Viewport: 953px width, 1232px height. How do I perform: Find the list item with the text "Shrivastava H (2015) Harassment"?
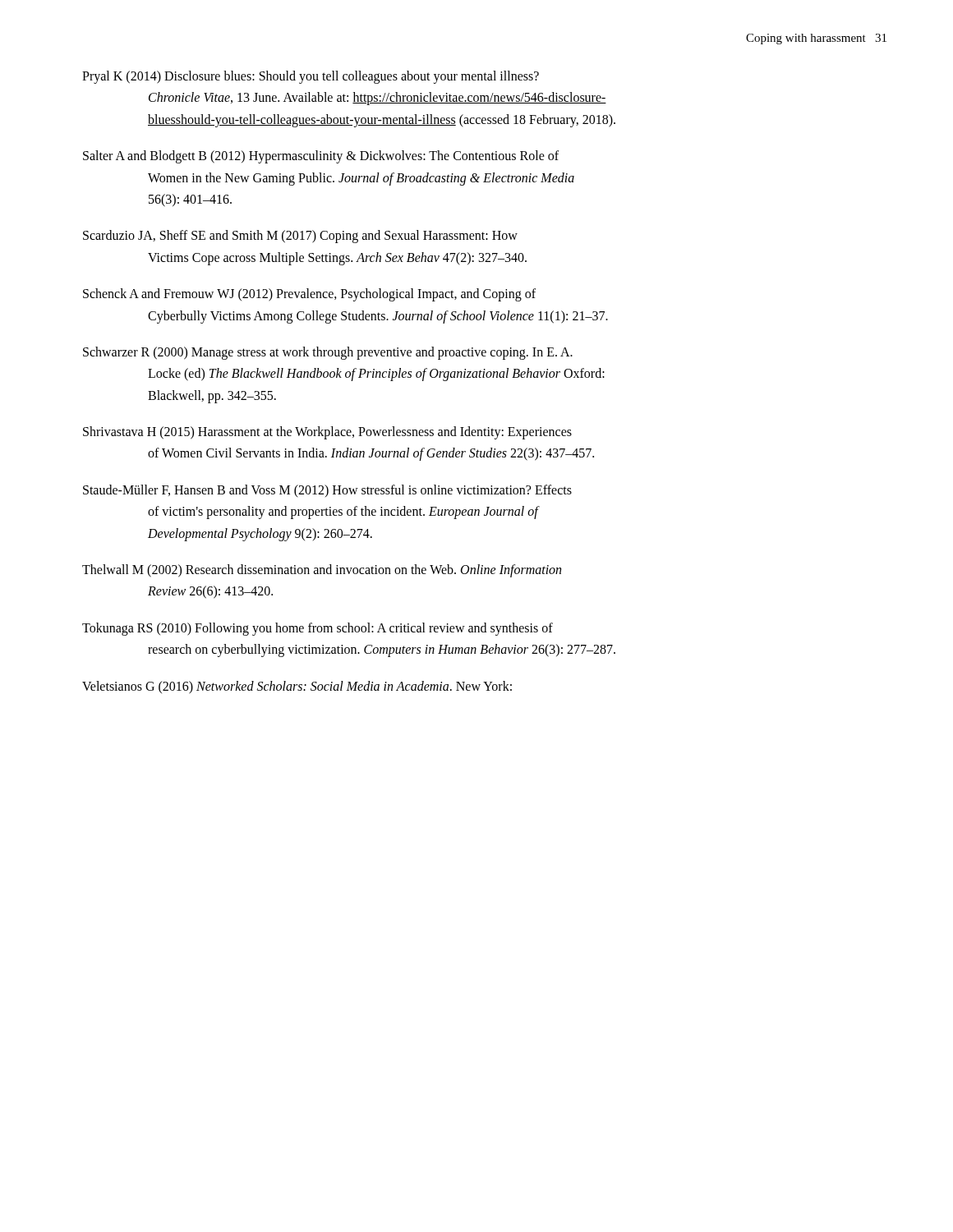[x=476, y=443]
